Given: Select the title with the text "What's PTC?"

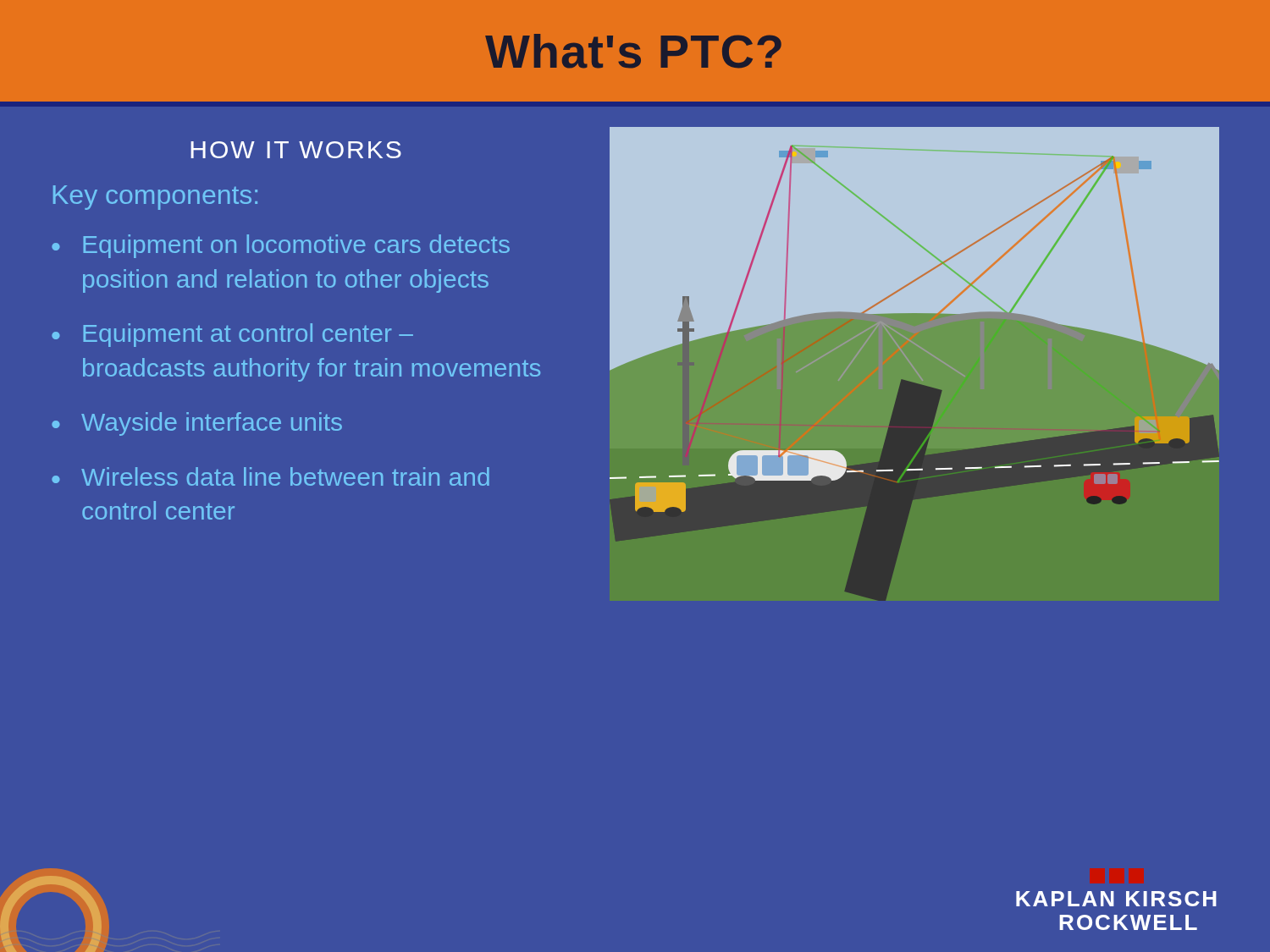Looking at the screenshot, I should coord(635,51).
